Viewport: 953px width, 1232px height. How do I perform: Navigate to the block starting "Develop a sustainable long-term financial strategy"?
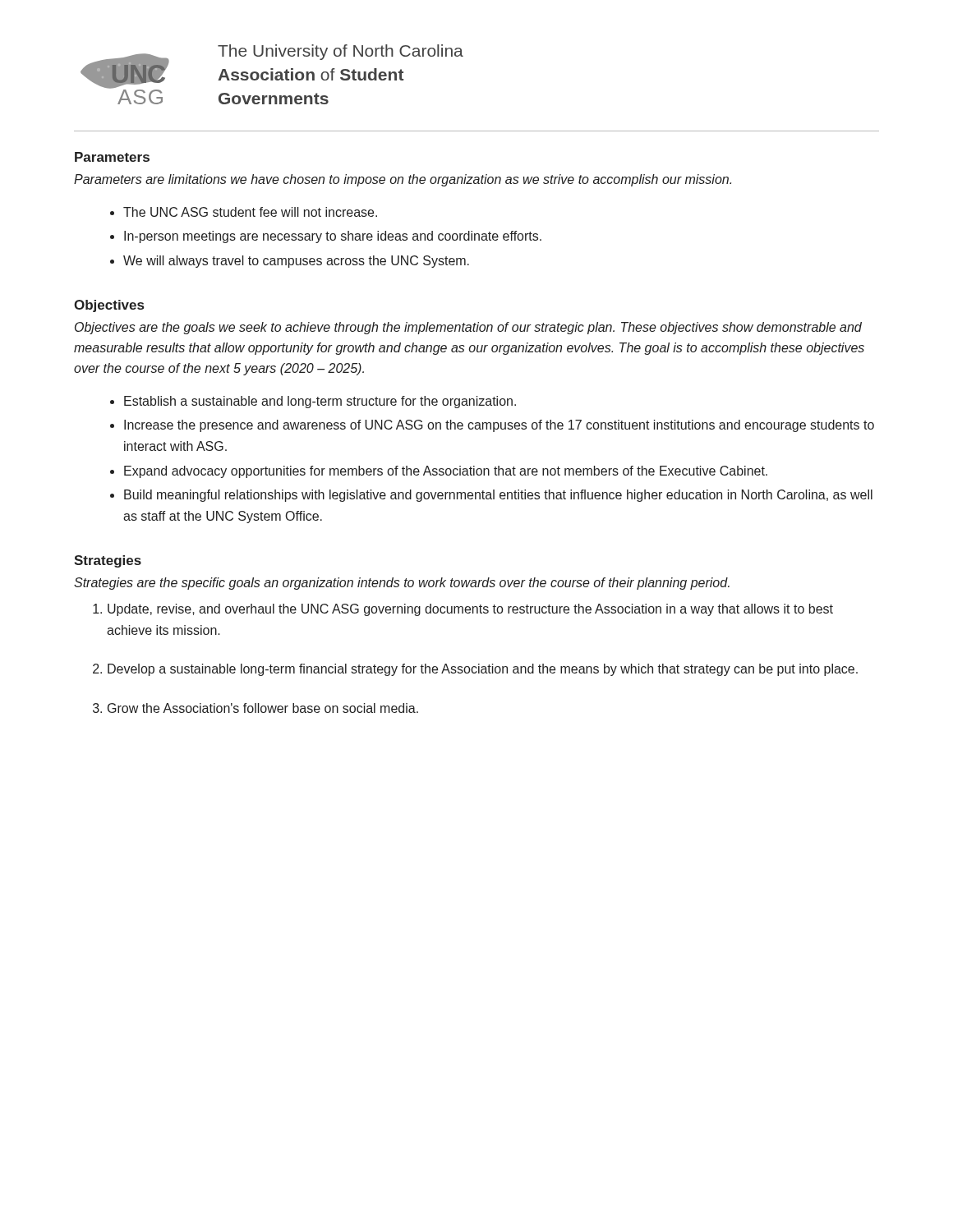[483, 669]
